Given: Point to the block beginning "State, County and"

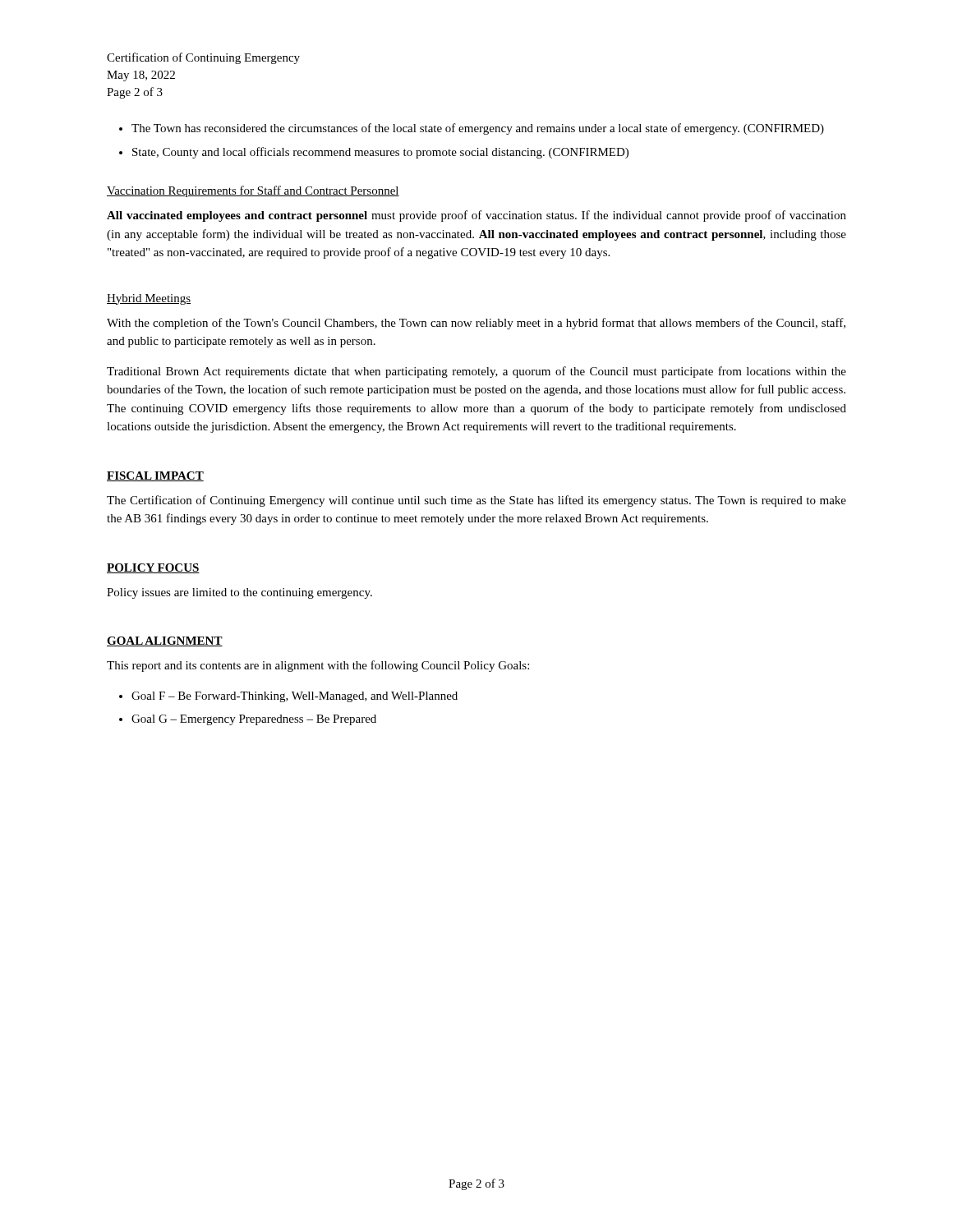Looking at the screenshot, I should coord(489,152).
